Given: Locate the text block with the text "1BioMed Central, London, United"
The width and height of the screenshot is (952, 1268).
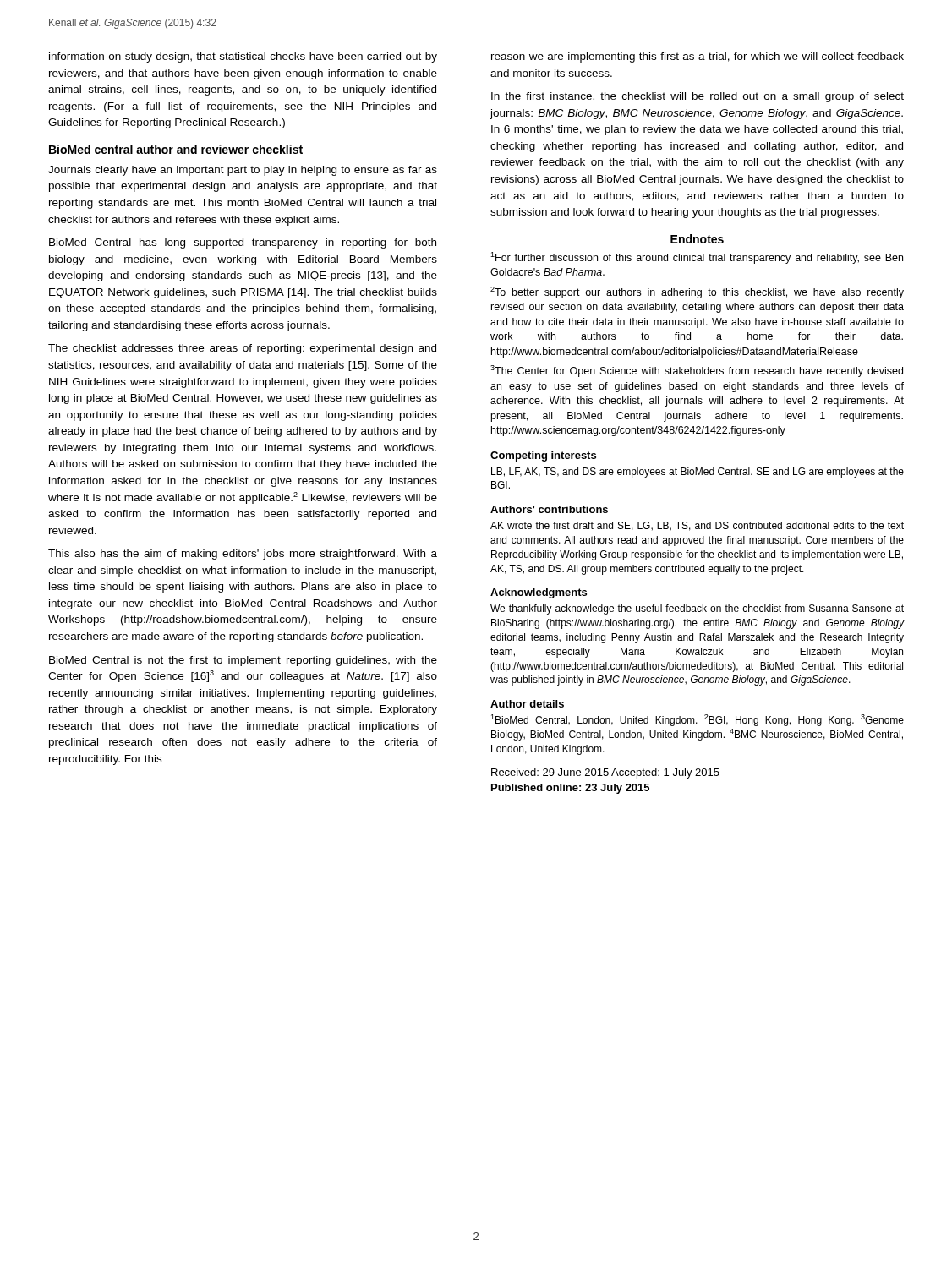Looking at the screenshot, I should point(697,735).
